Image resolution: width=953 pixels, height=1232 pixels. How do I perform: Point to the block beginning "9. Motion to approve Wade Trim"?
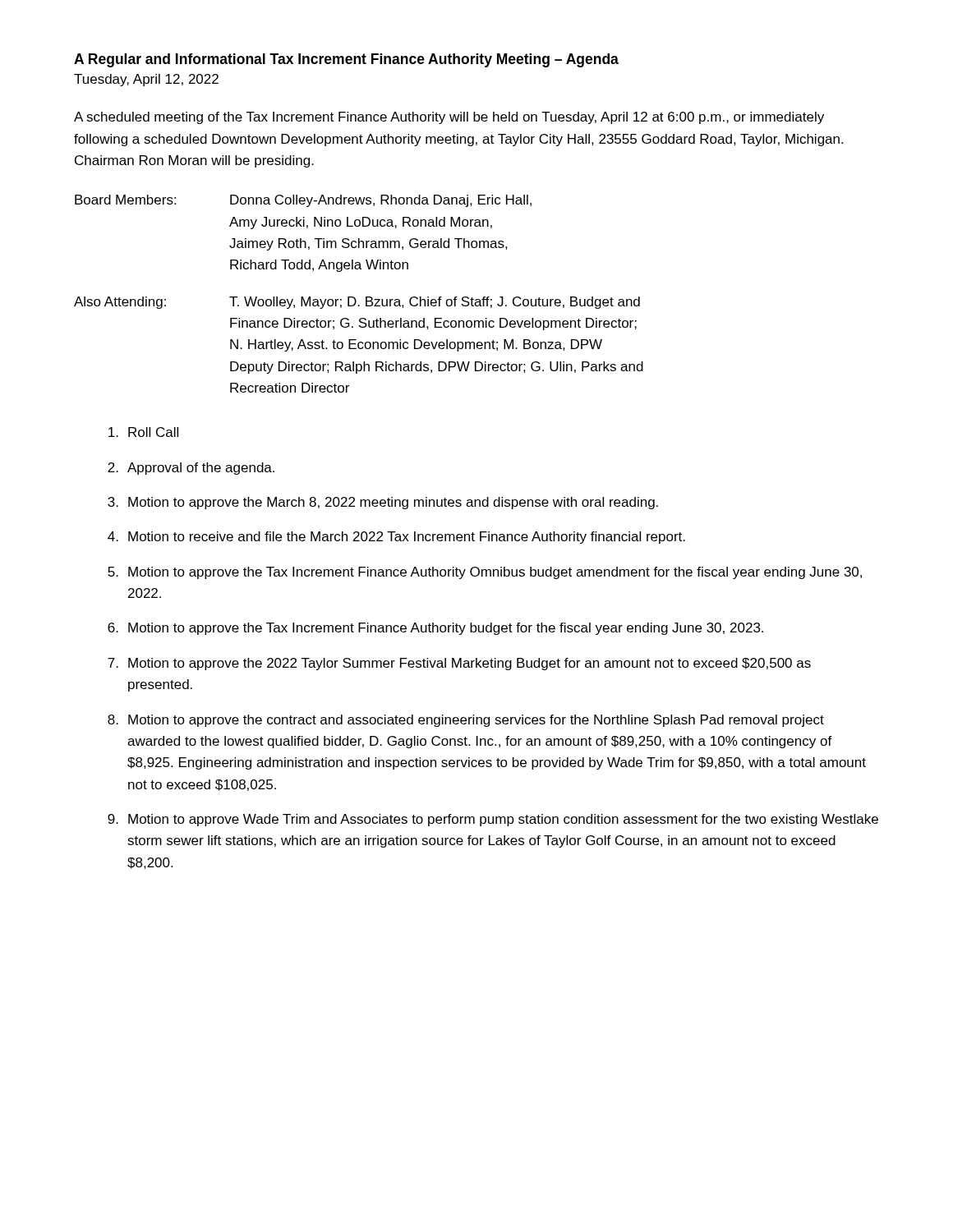[x=476, y=841]
